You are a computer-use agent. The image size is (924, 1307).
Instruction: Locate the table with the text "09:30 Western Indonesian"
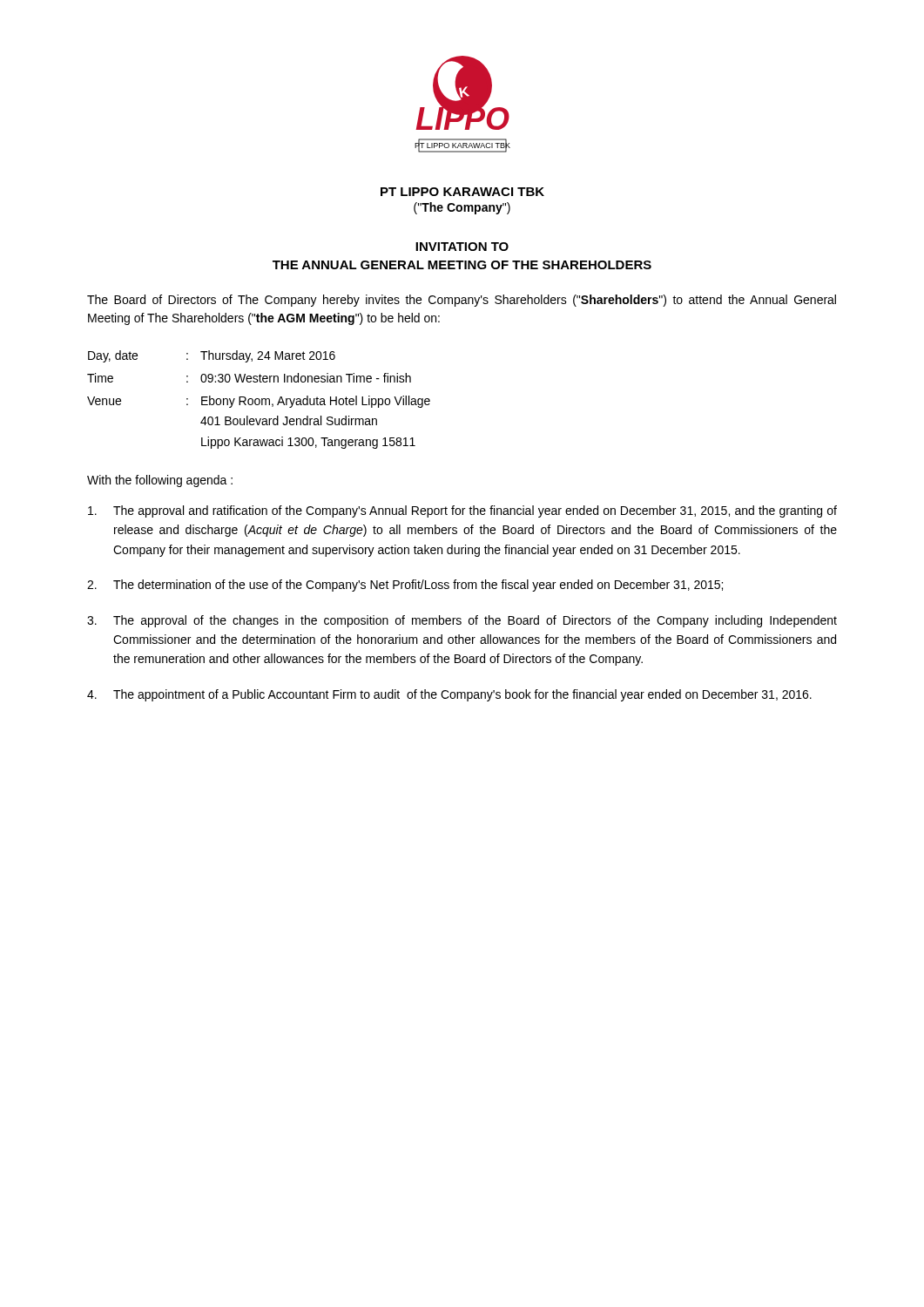pos(462,399)
